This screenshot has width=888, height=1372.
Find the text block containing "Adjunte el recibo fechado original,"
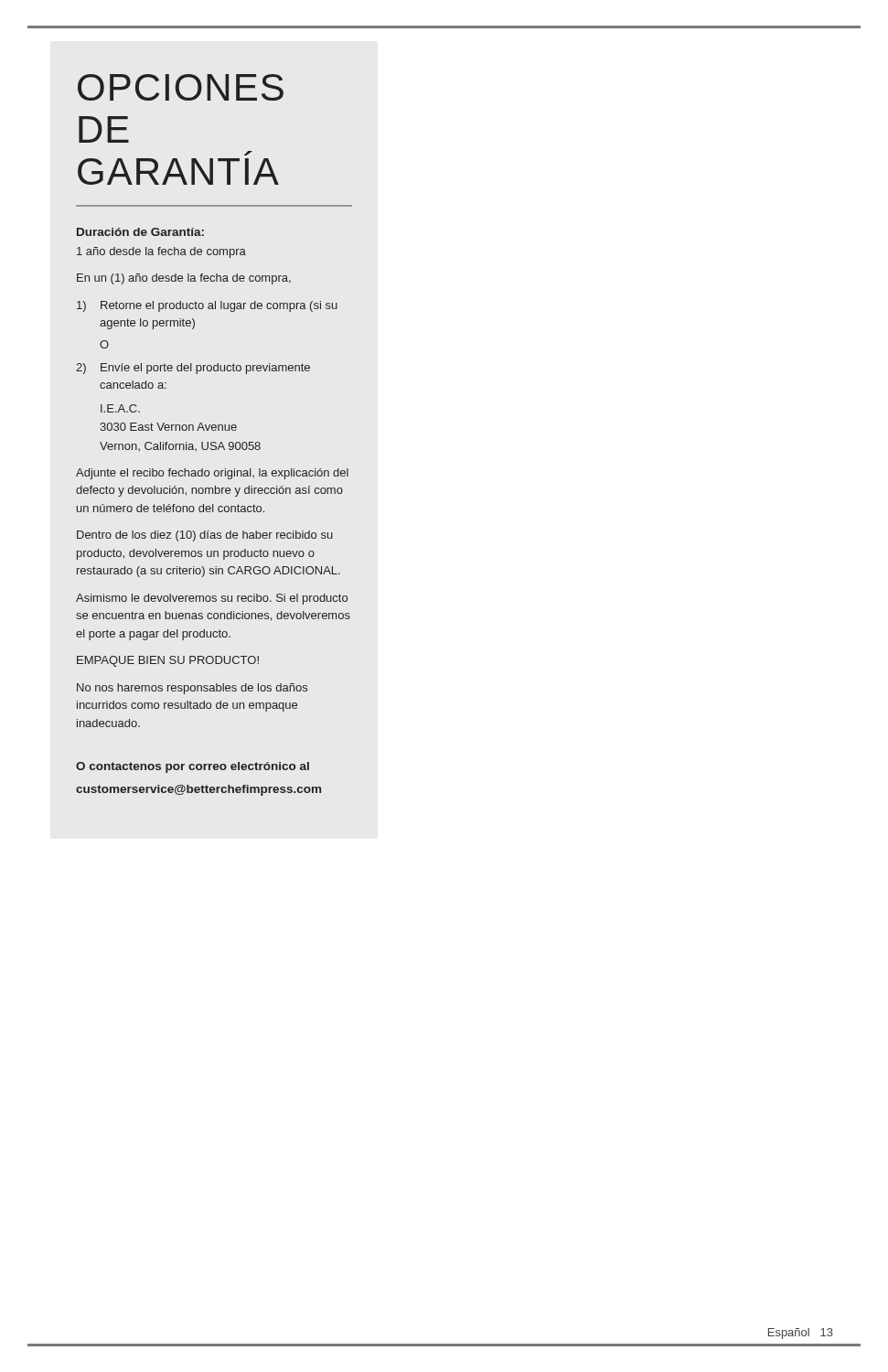coord(214,490)
